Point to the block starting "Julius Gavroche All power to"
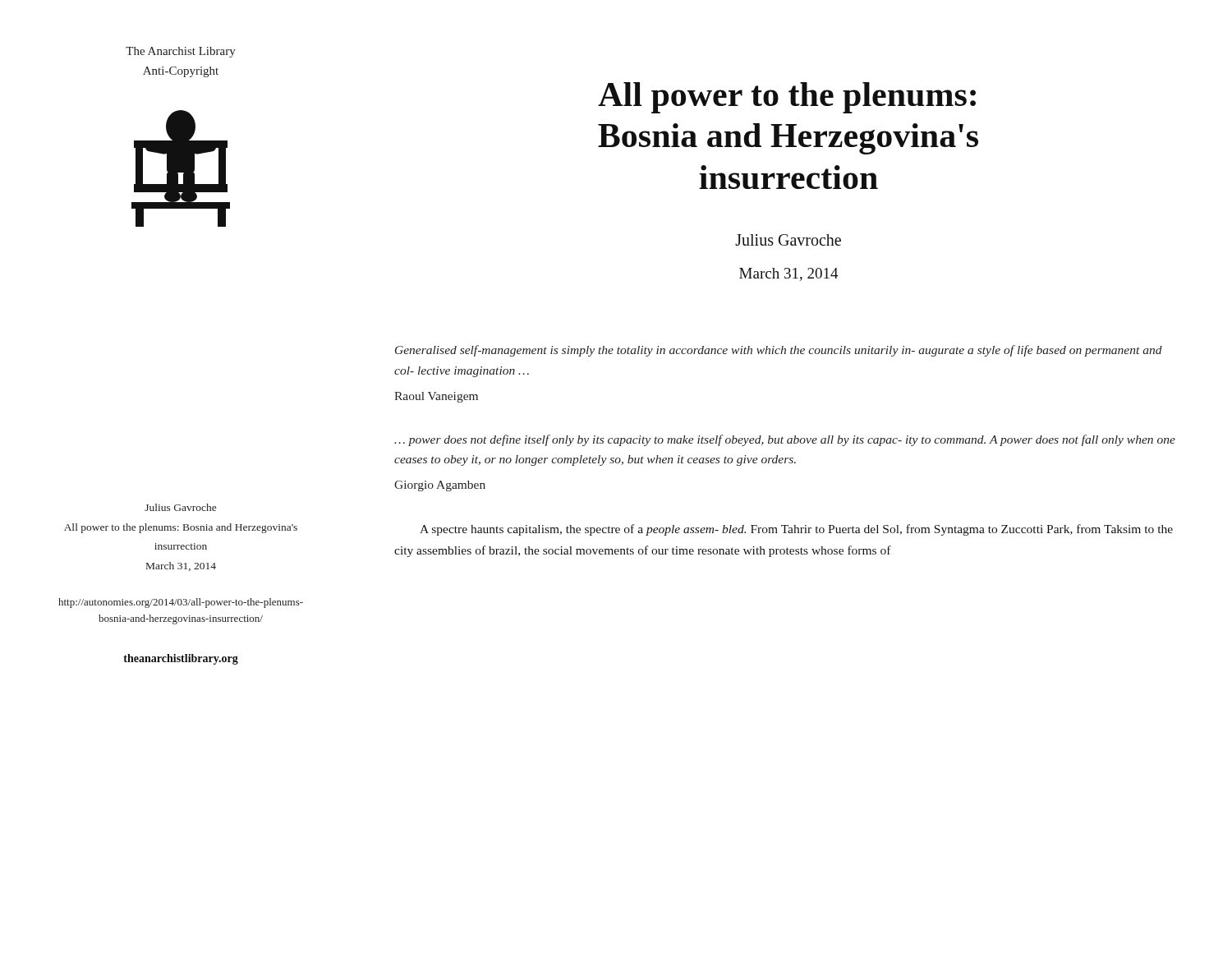Image resolution: width=1232 pixels, height=953 pixels. coord(181,536)
